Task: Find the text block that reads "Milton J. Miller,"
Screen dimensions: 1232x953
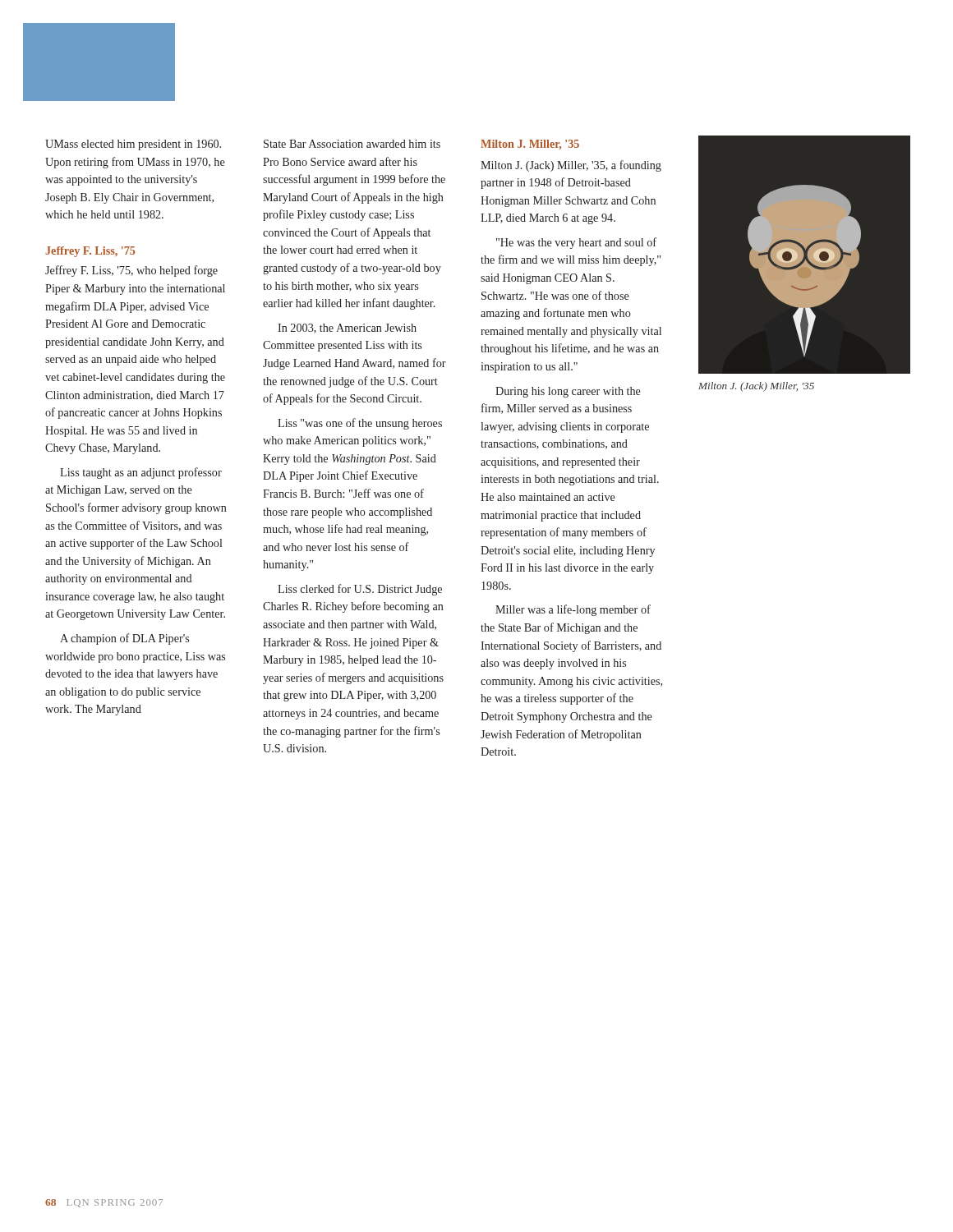Action: [572, 448]
